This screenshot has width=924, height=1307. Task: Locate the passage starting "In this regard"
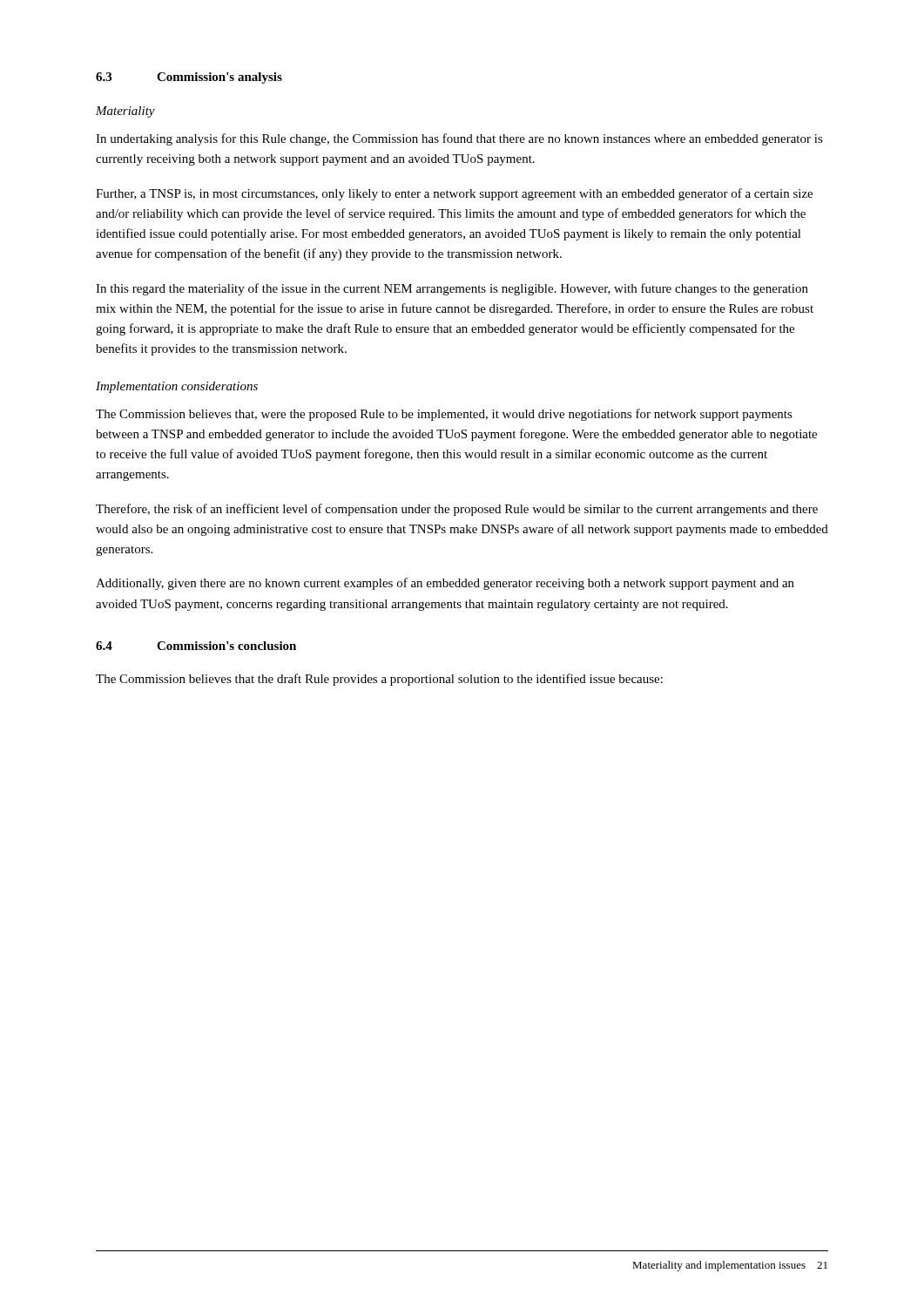455,318
